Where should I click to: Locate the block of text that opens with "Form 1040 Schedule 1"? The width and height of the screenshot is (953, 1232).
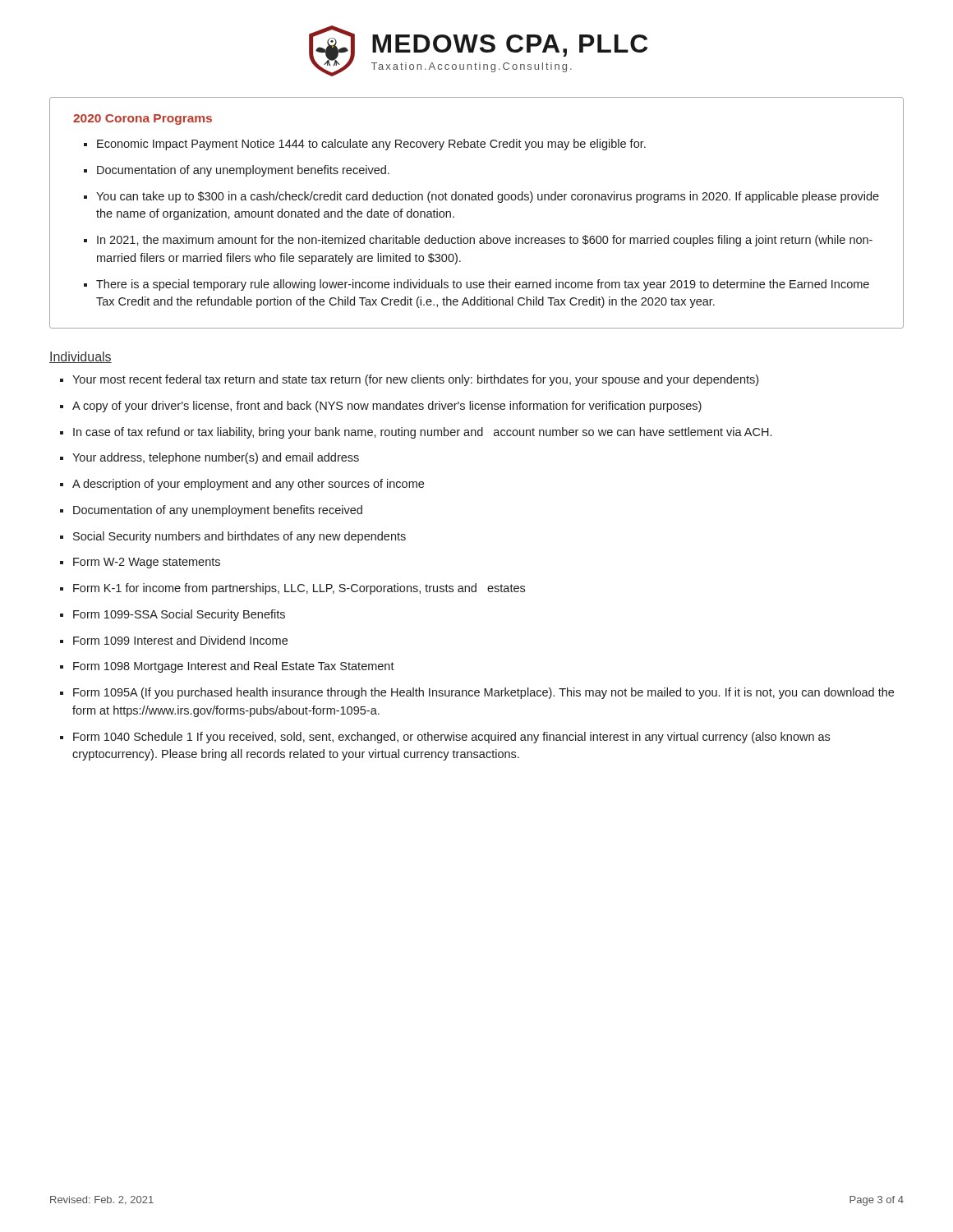[451, 745]
